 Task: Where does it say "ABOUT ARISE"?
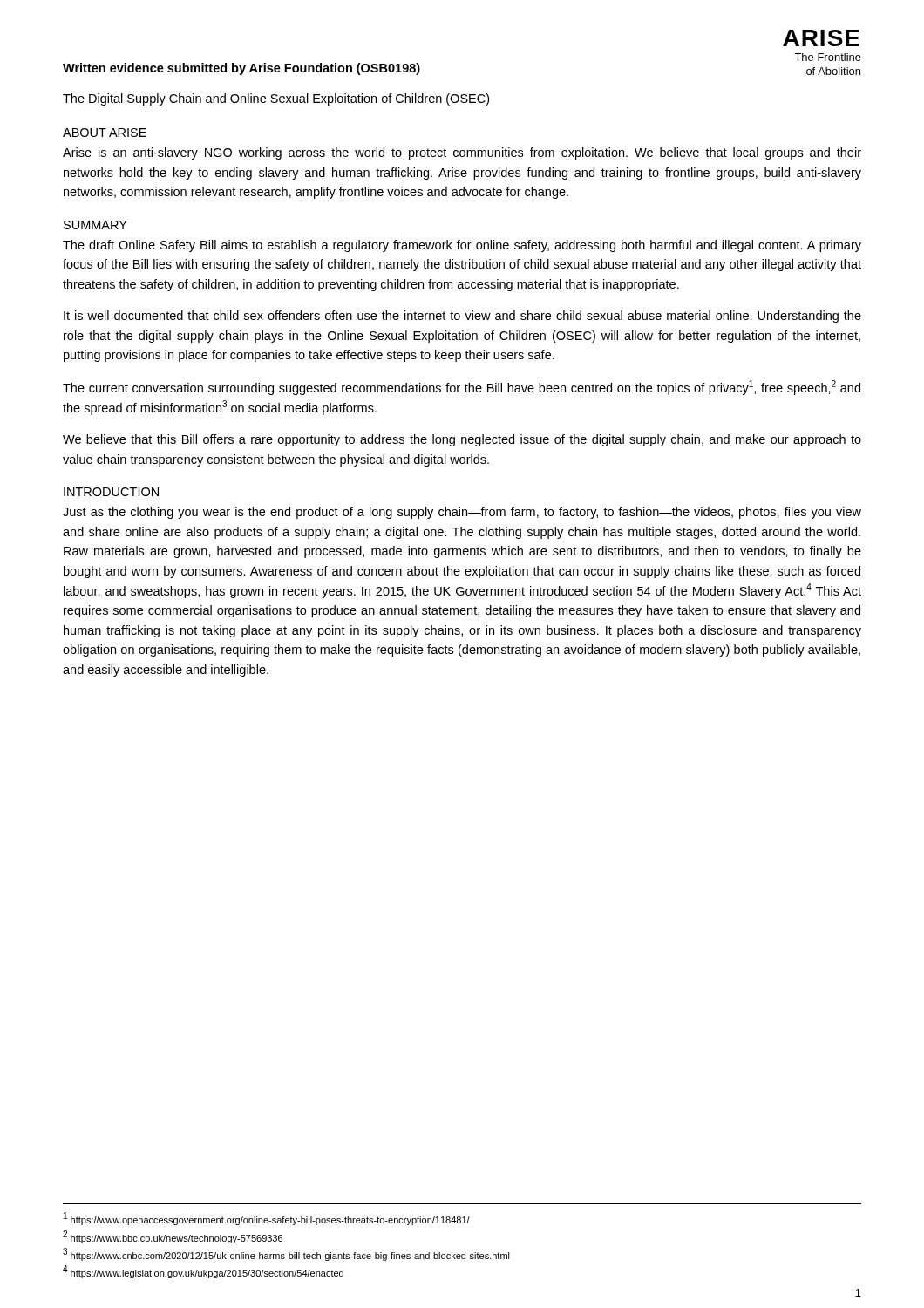pyautogui.click(x=105, y=133)
